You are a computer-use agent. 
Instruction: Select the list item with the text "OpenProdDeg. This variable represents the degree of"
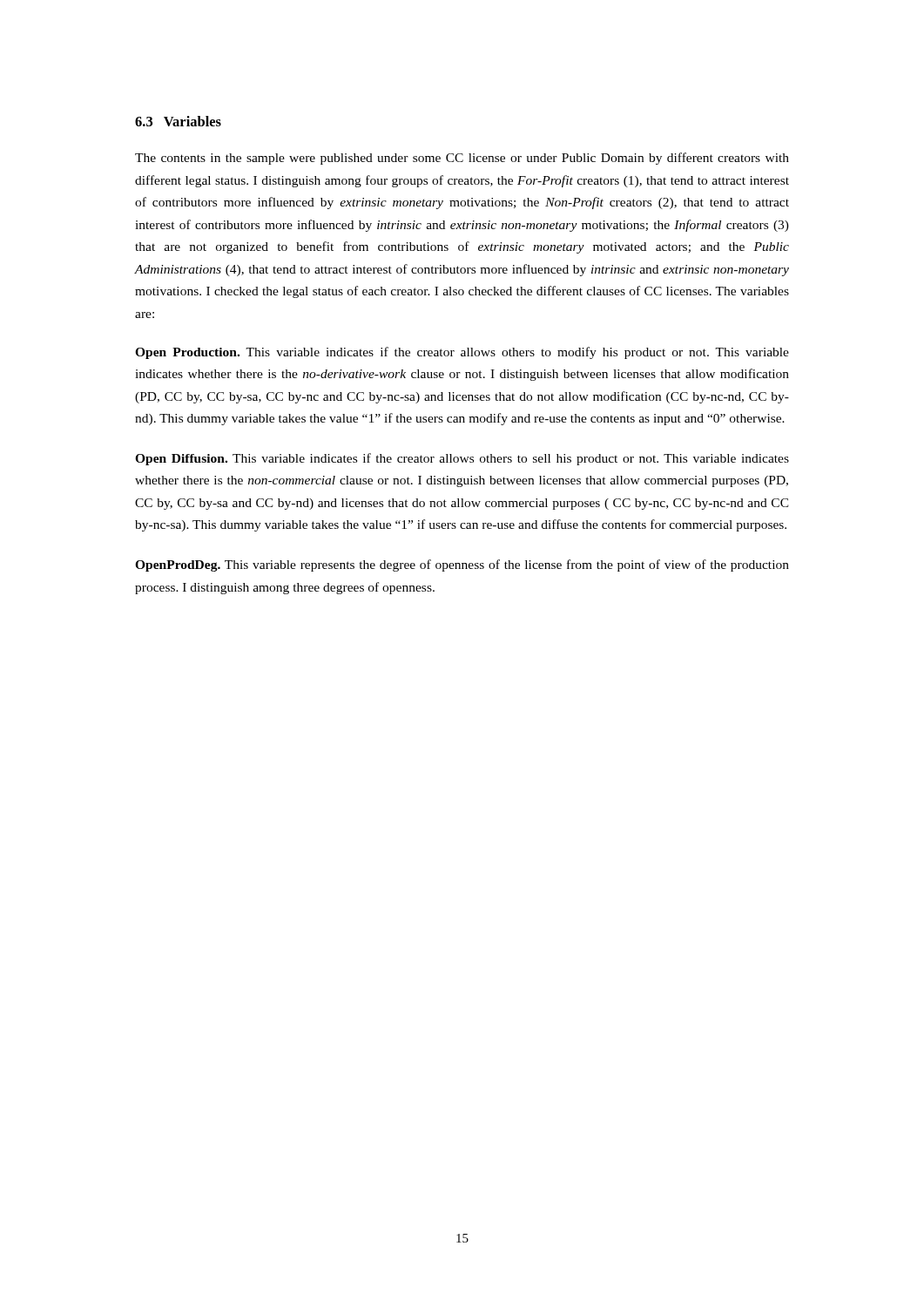point(462,576)
